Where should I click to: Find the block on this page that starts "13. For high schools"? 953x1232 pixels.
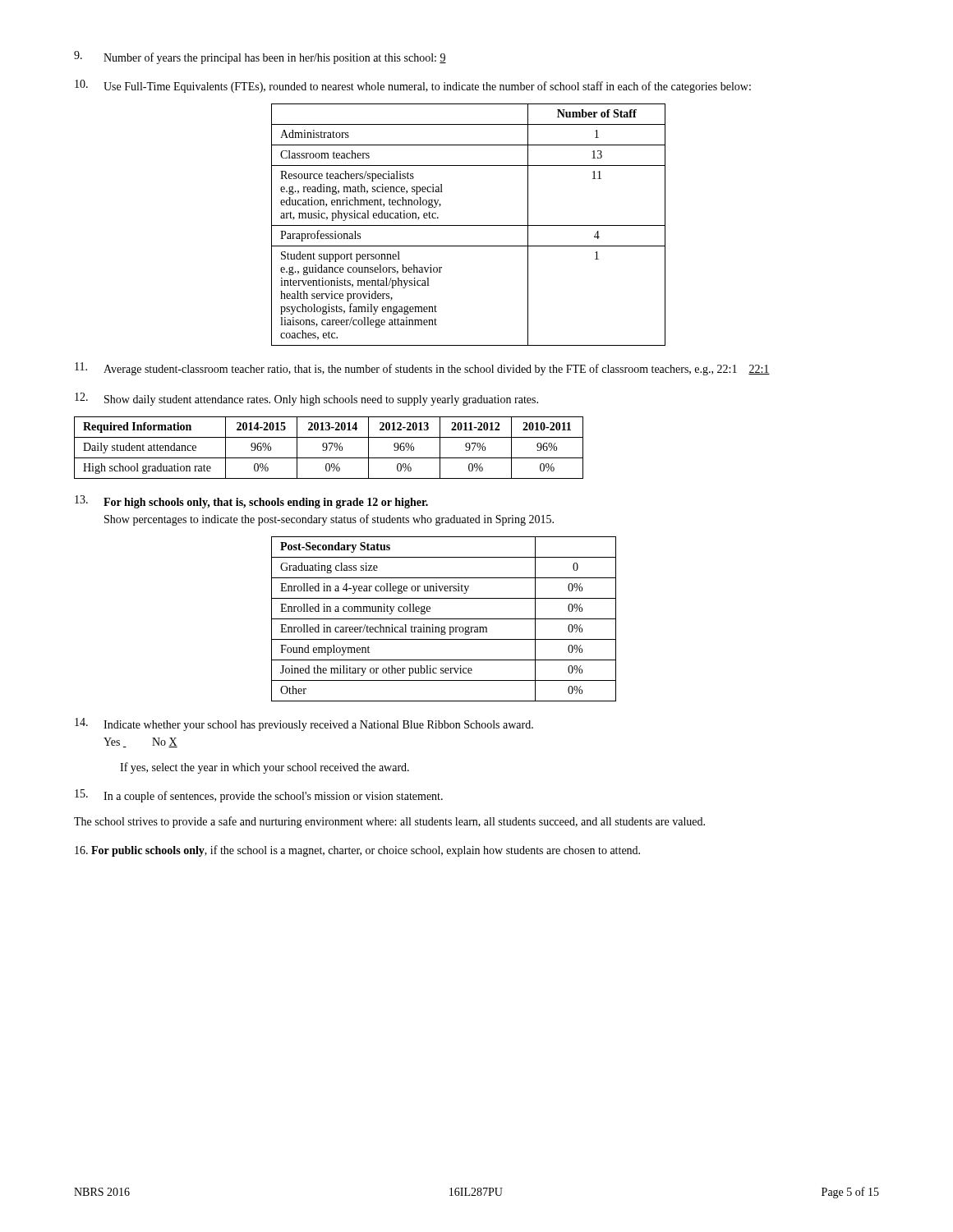coord(314,511)
